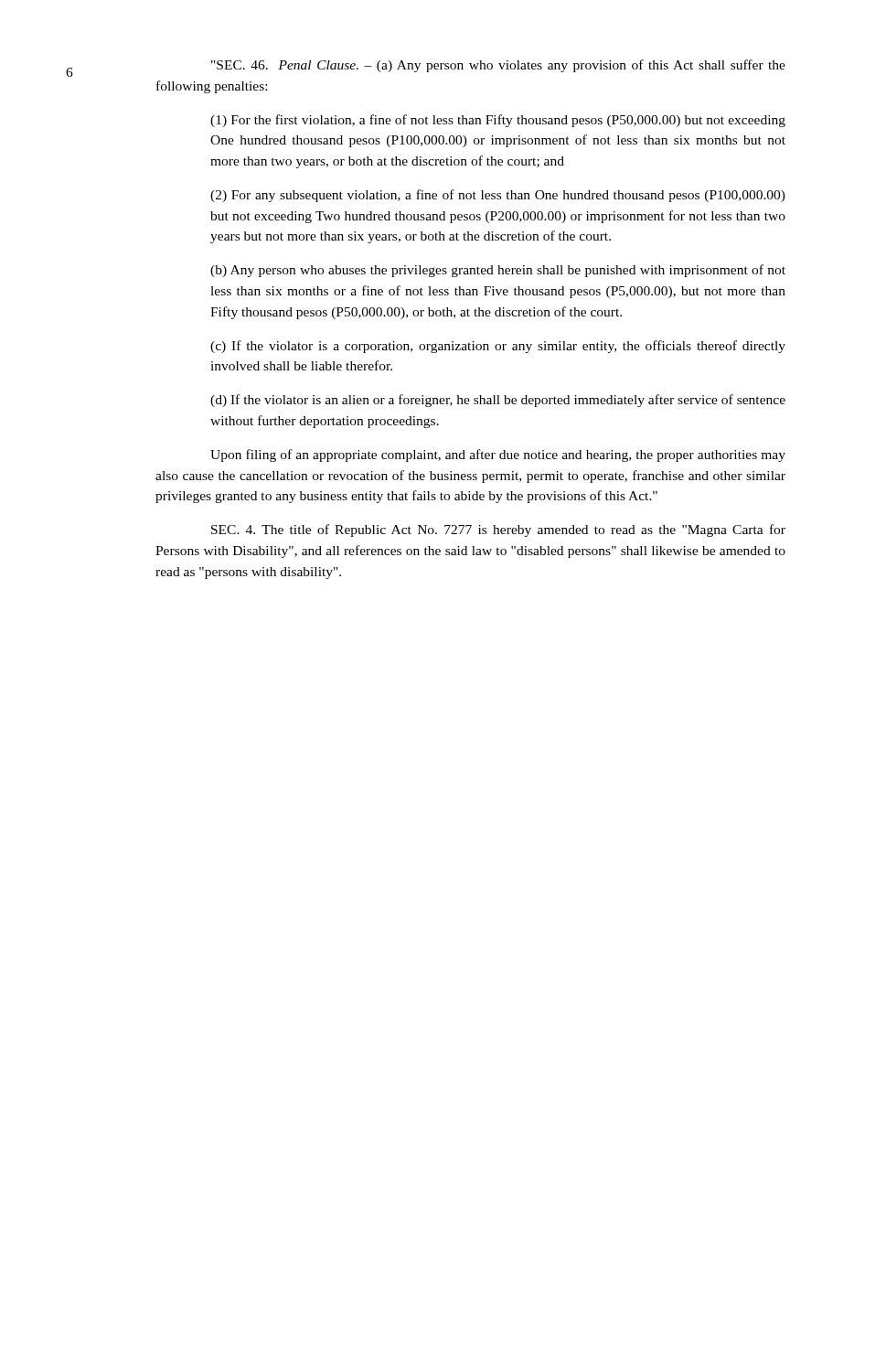
Task: Navigate to the element starting "(c) If the violator is a"
Action: click(x=498, y=355)
